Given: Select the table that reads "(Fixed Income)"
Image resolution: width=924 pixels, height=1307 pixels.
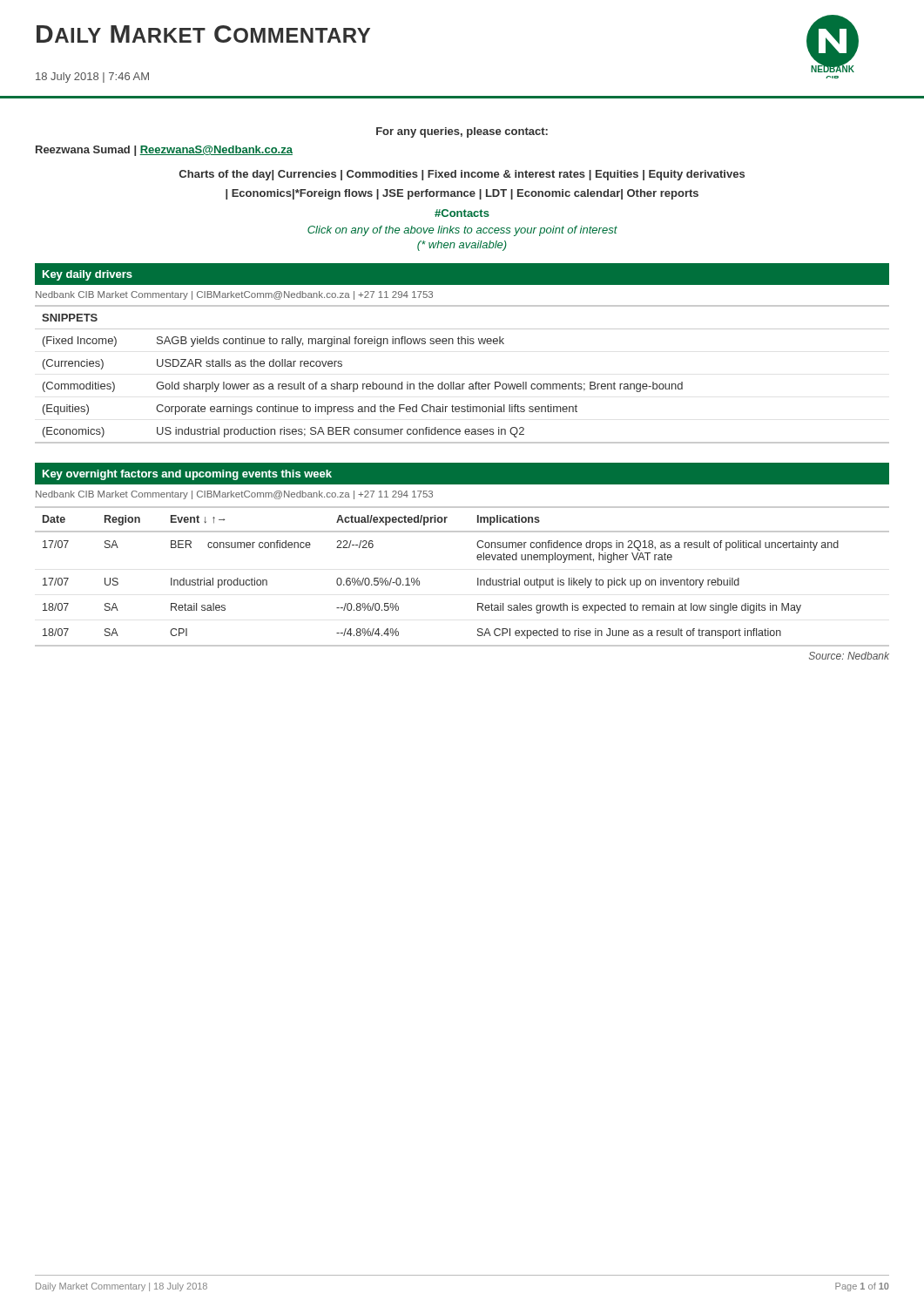Looking at the screenshot, I should click(x=462, y=374).
